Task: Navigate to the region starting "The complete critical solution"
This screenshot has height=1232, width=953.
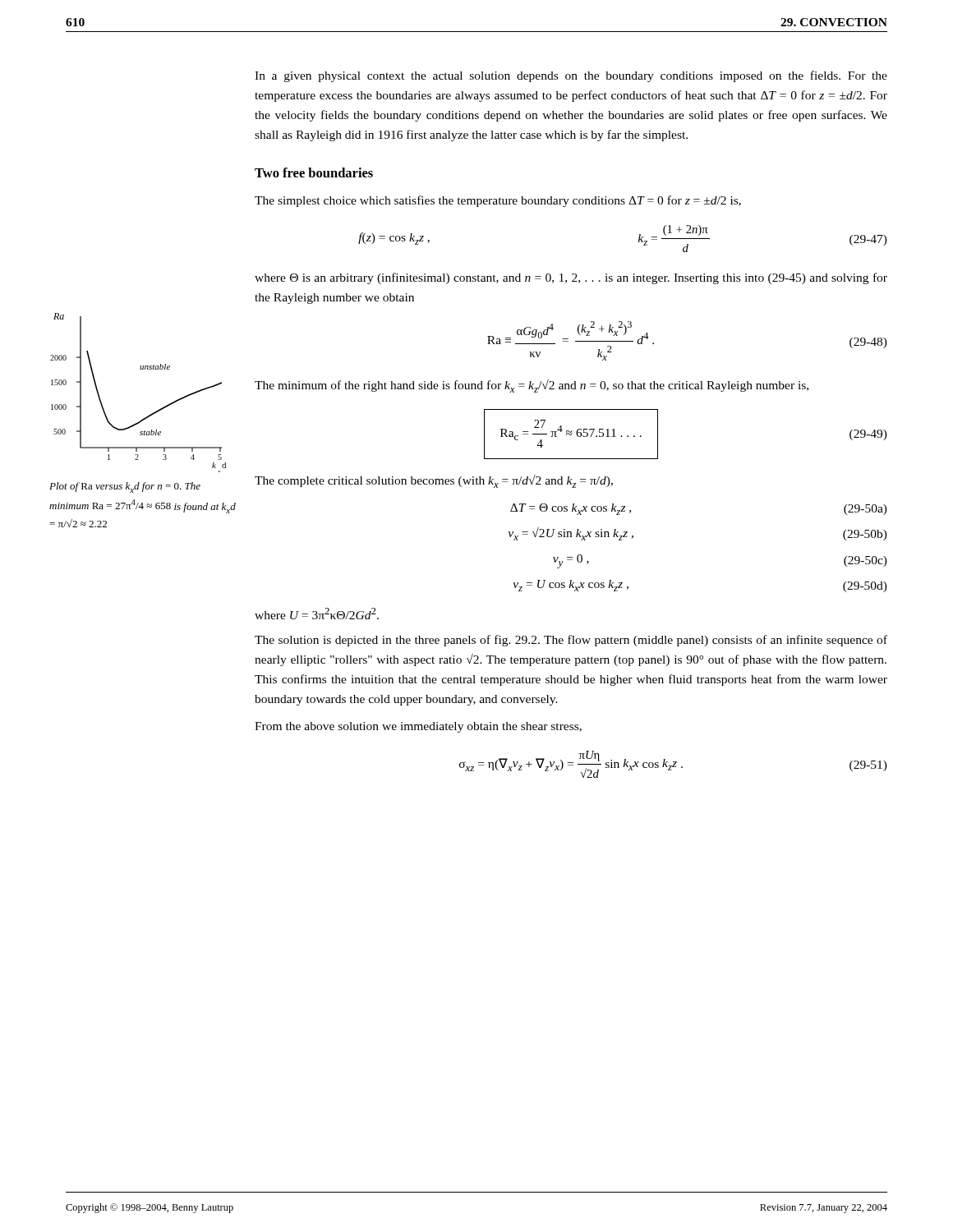Action: (434, 482)
